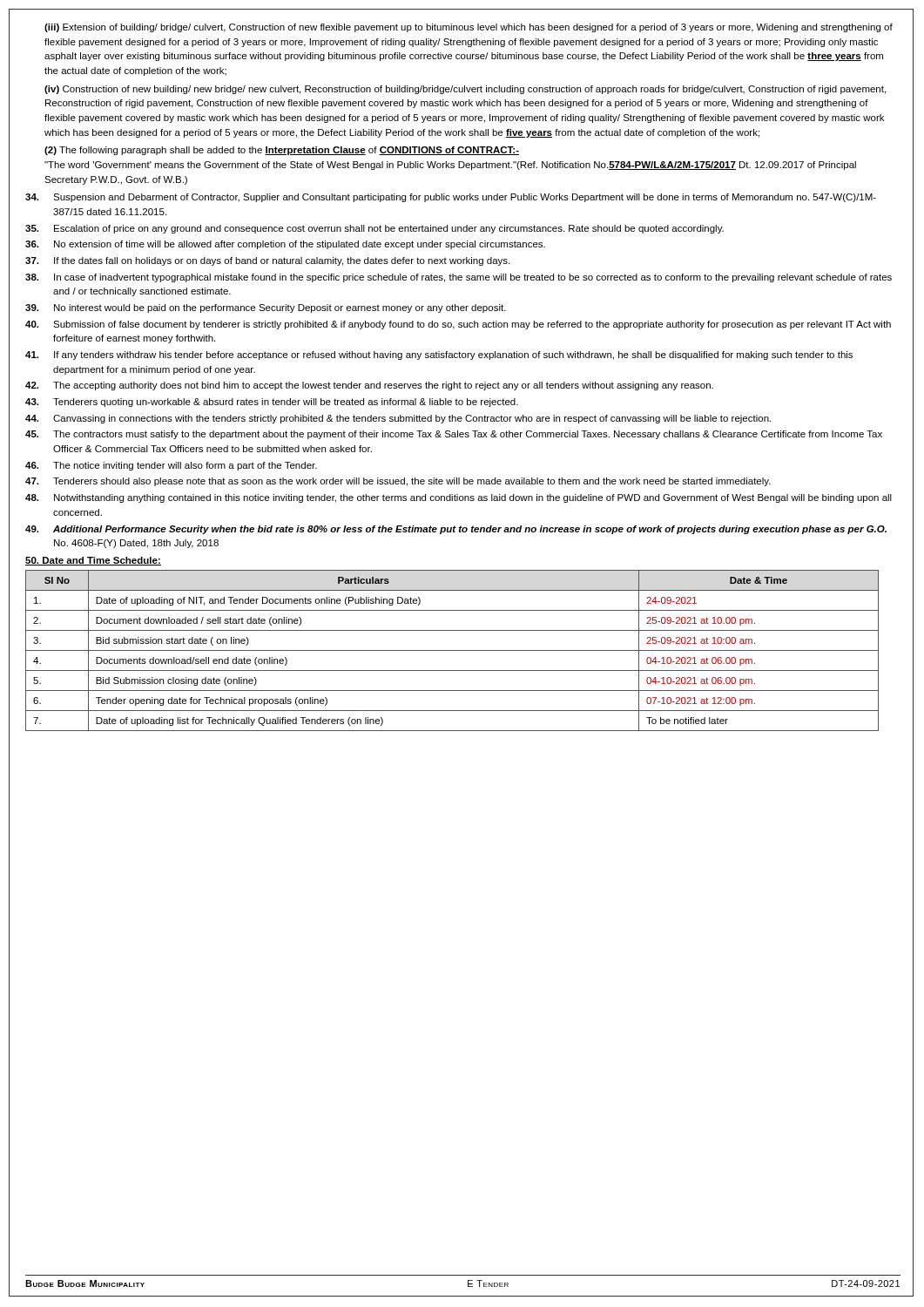Find the text starting "45. The contractors must satisfy"
The image size is (924, 1307).
pyautogui.click(x=463, y=442)
